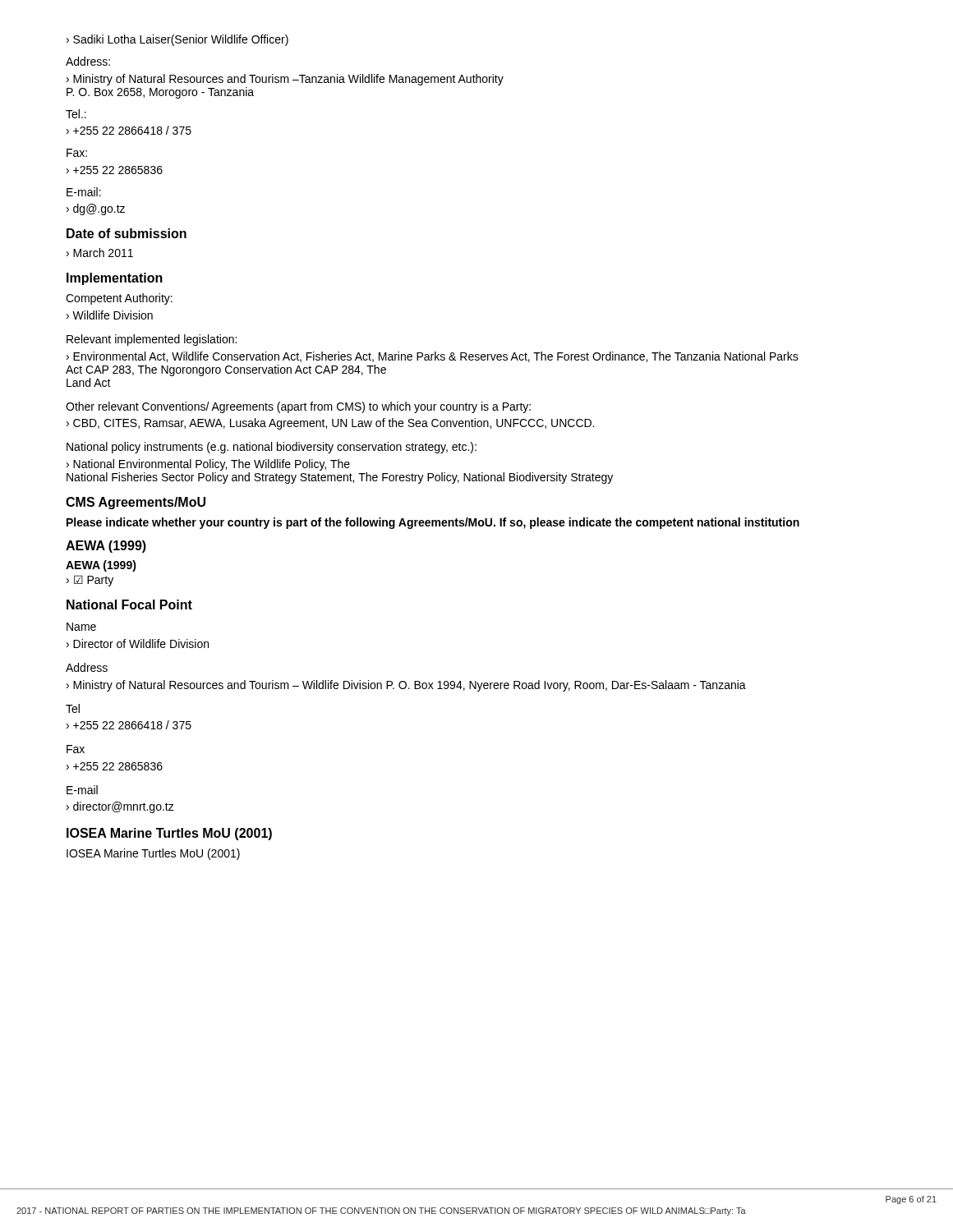The height and width of the screenshot is (1232, 953).
Task: Click on the block starting "Competent Authority:"
Action: [119, 298]
